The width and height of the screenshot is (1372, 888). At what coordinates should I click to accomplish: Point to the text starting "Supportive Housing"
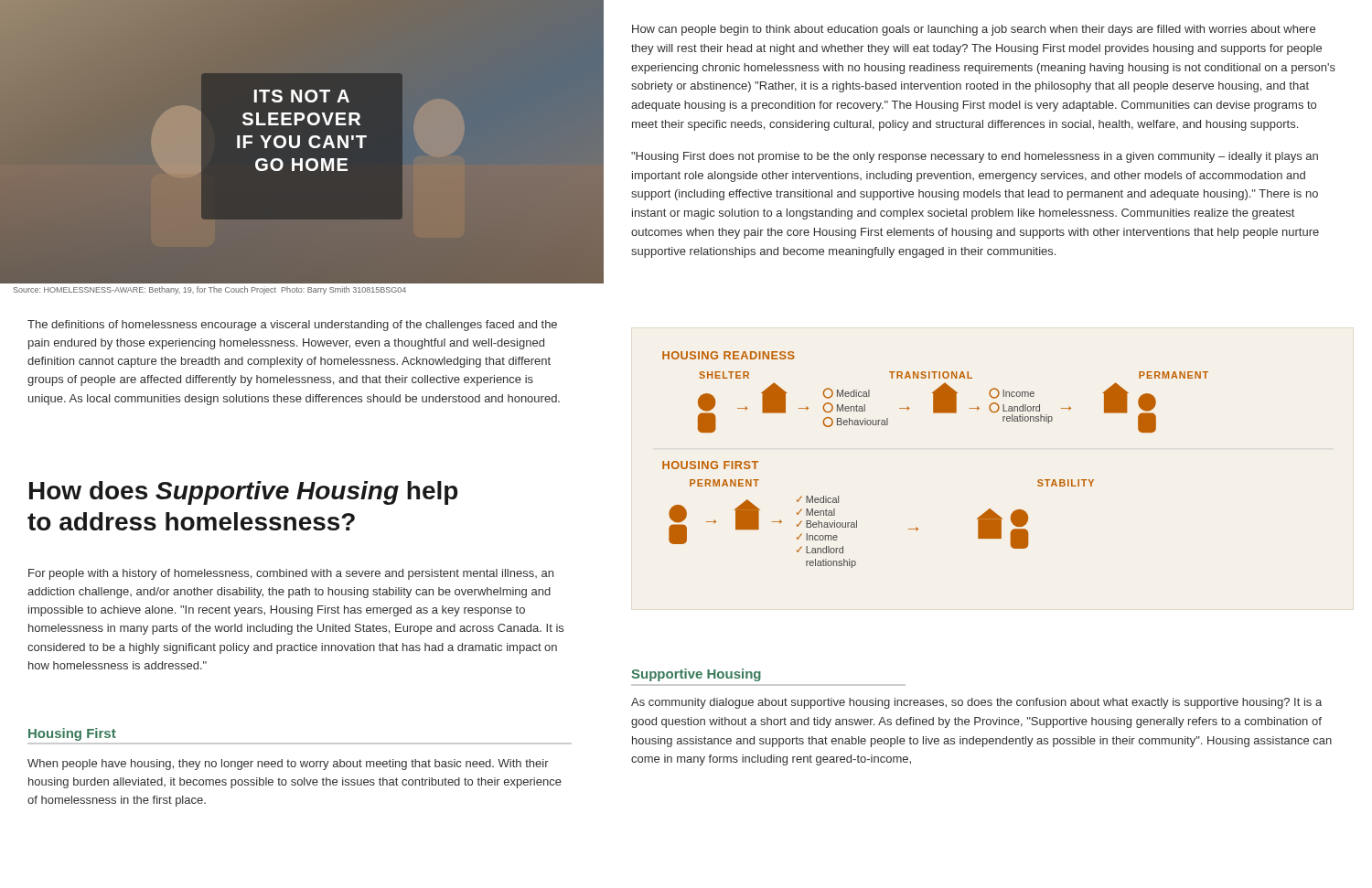pos(768,676)
